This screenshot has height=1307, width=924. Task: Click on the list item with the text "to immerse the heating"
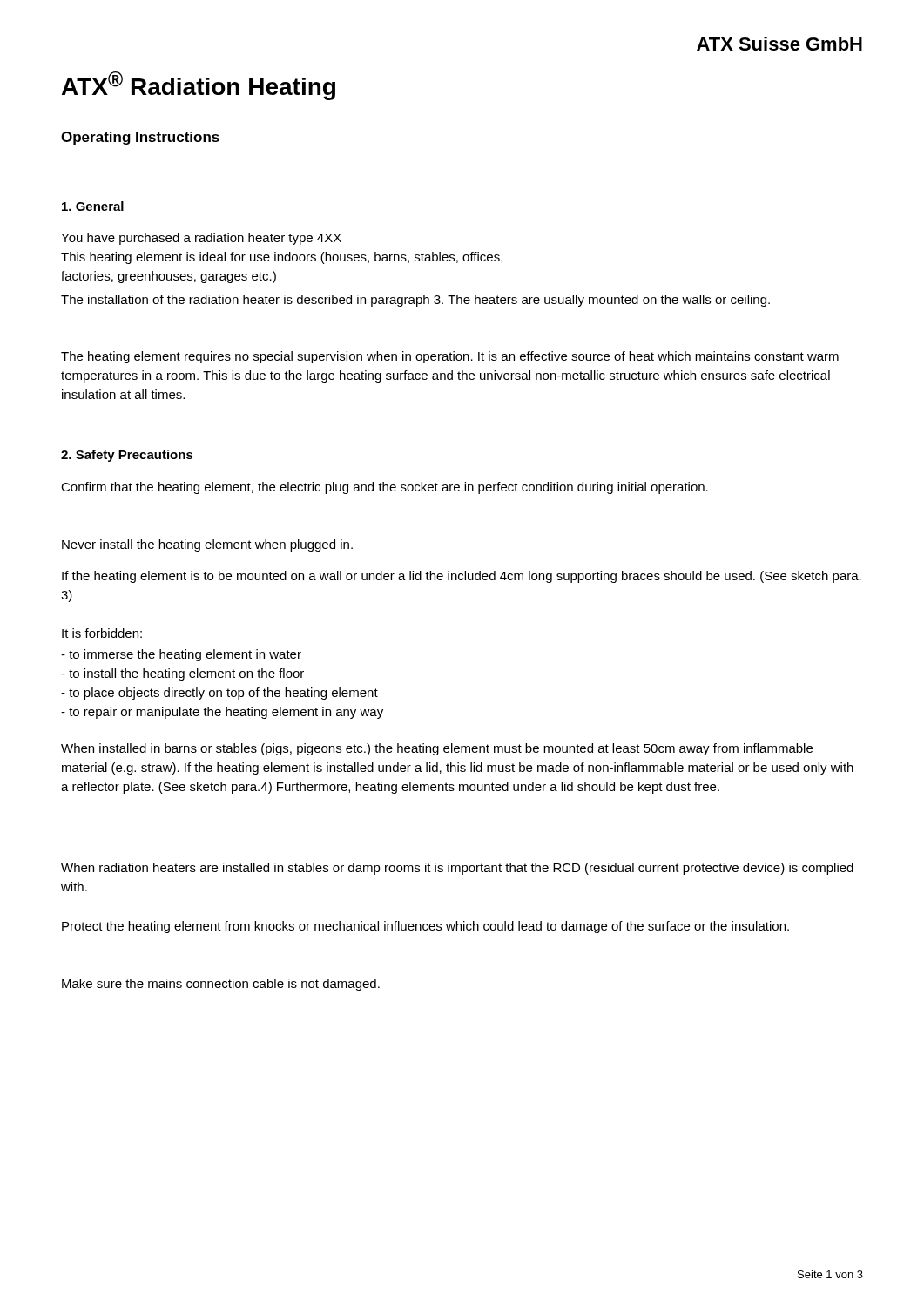tap(181, 654)
